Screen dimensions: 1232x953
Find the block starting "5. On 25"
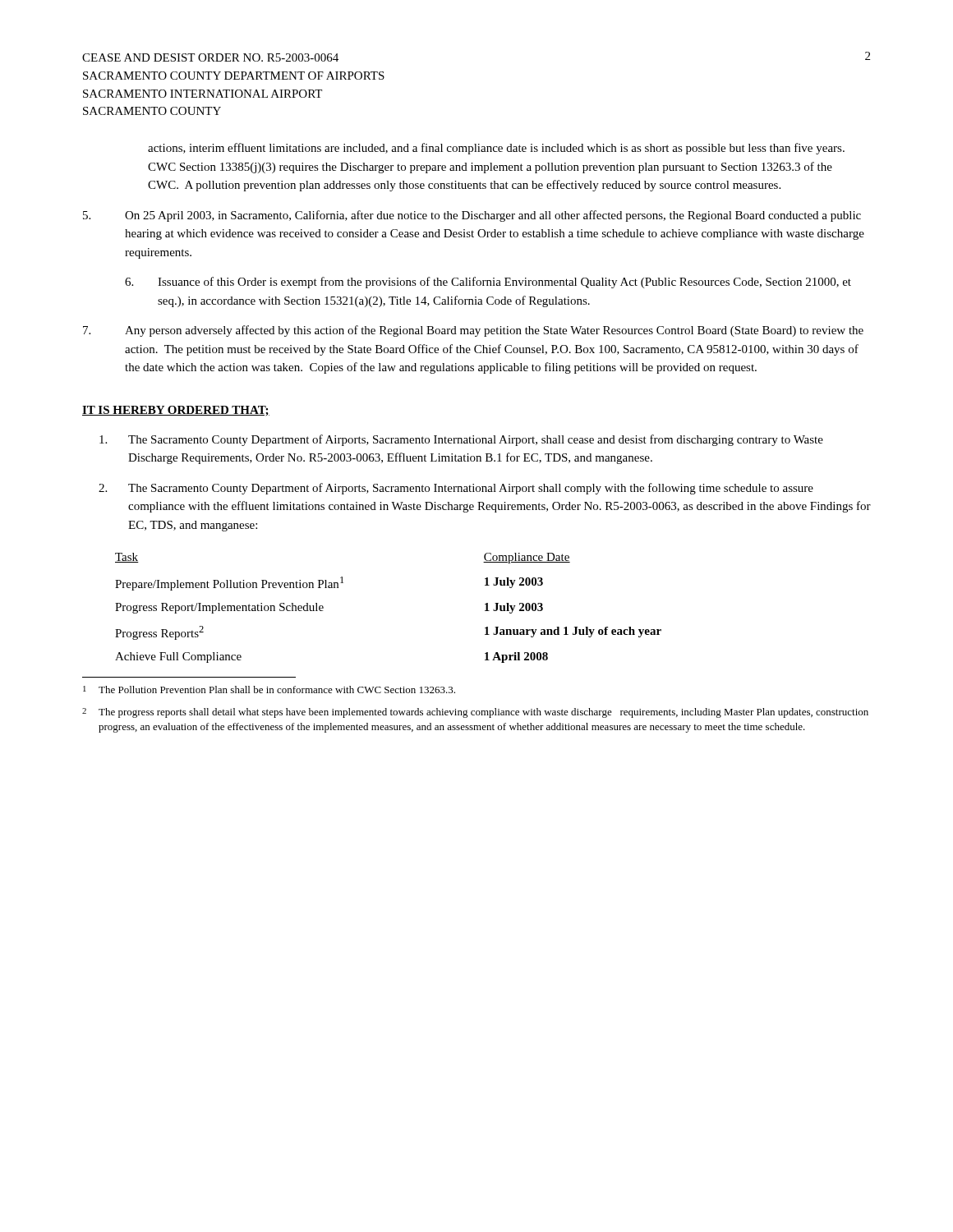click(476, 233)
